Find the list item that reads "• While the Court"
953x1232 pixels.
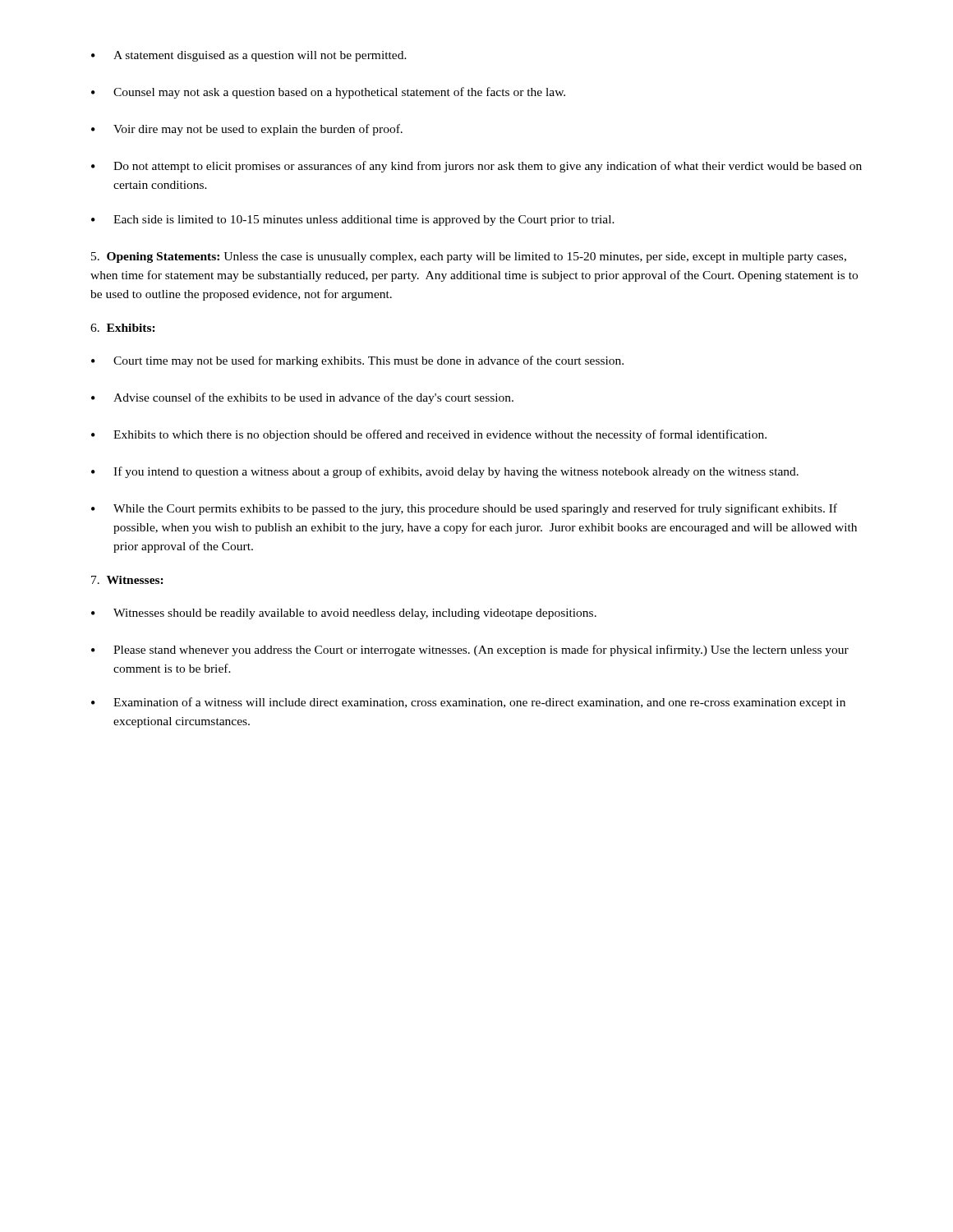(476, 527)
